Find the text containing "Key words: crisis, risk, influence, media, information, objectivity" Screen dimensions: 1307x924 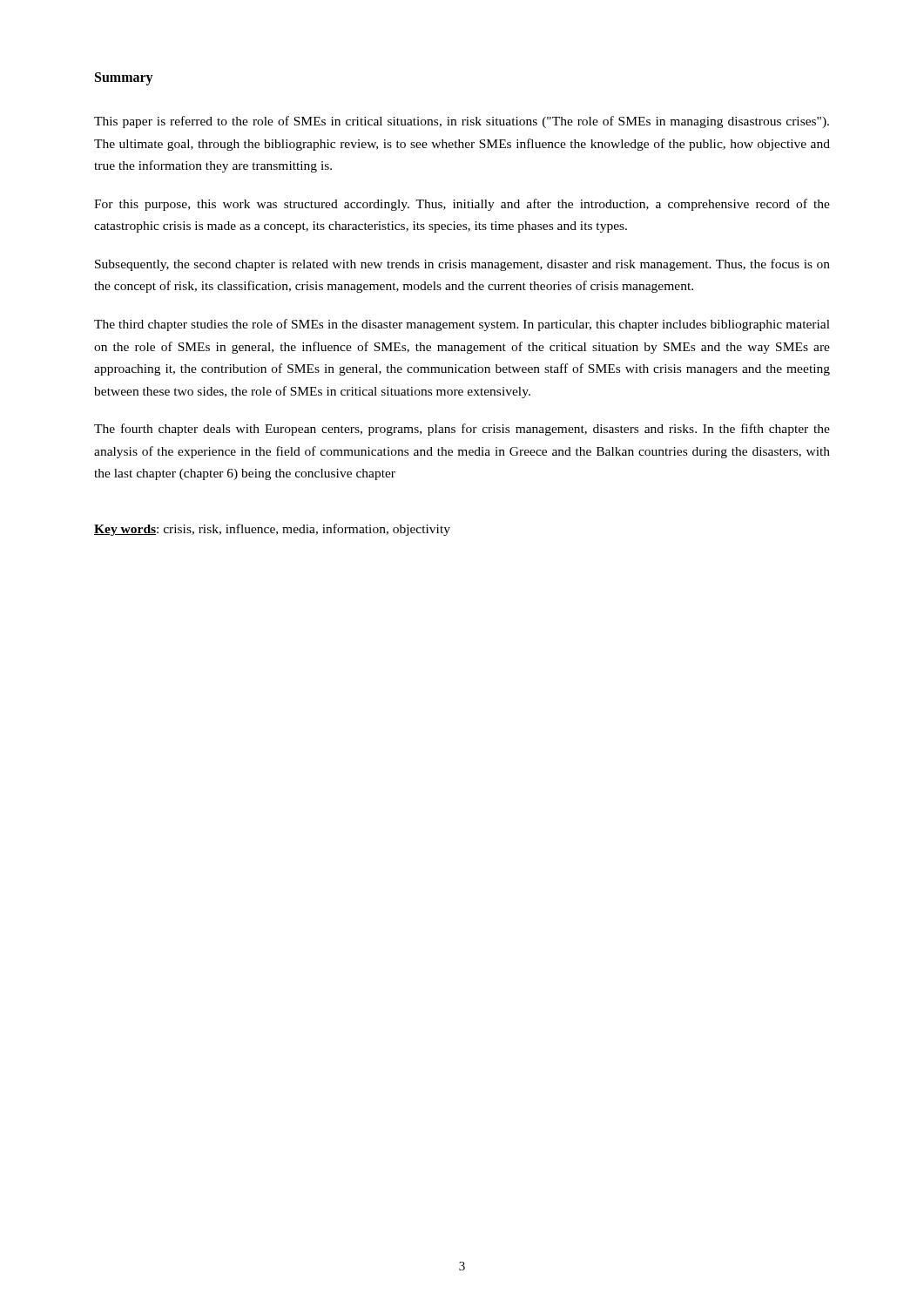click(x=272, y=528)
